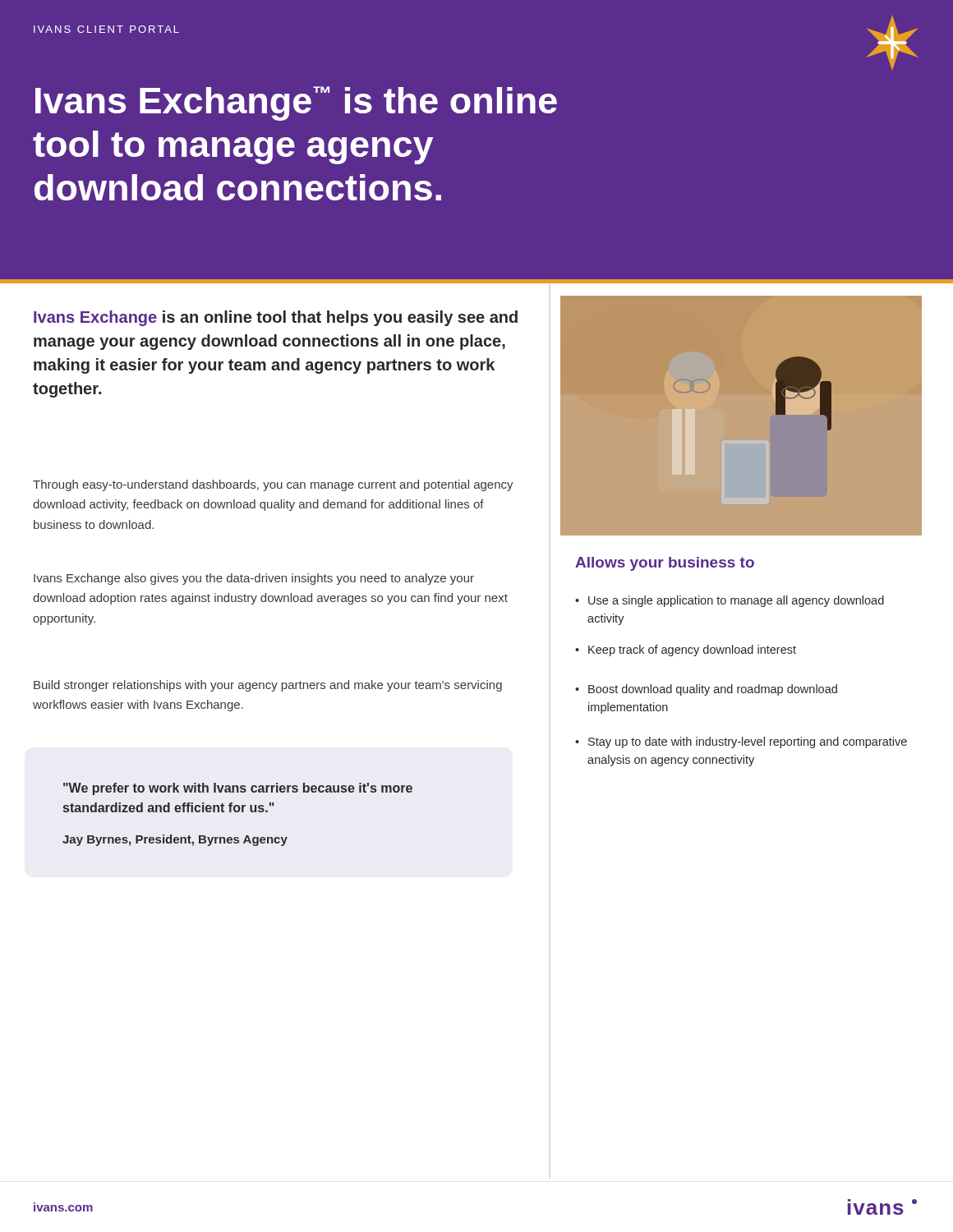Screen dimensions: 1232x953
Task: Select a photo
Action: pyautogui.click(x=741, y=416)
